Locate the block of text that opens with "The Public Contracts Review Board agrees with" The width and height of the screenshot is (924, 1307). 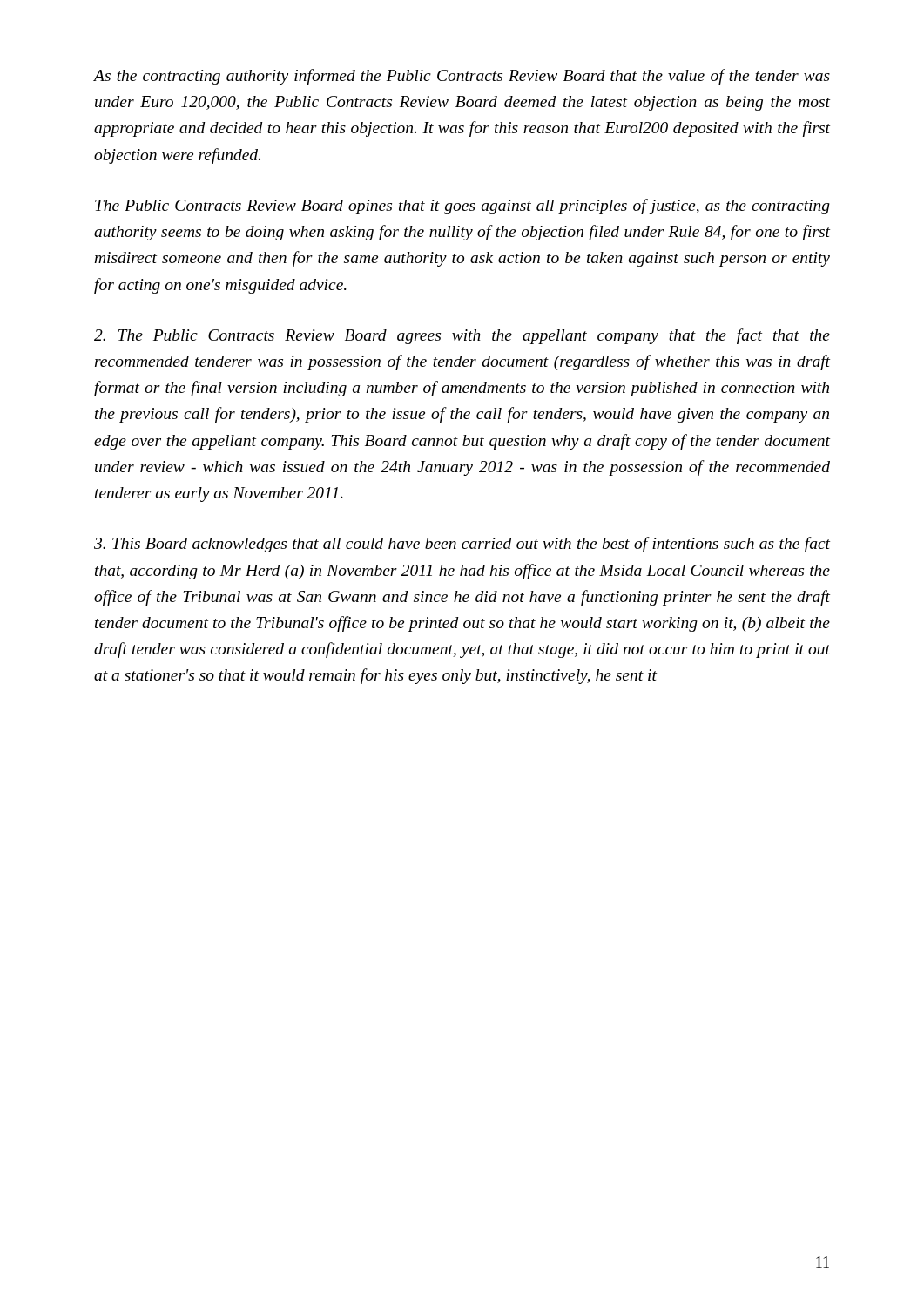462,414
